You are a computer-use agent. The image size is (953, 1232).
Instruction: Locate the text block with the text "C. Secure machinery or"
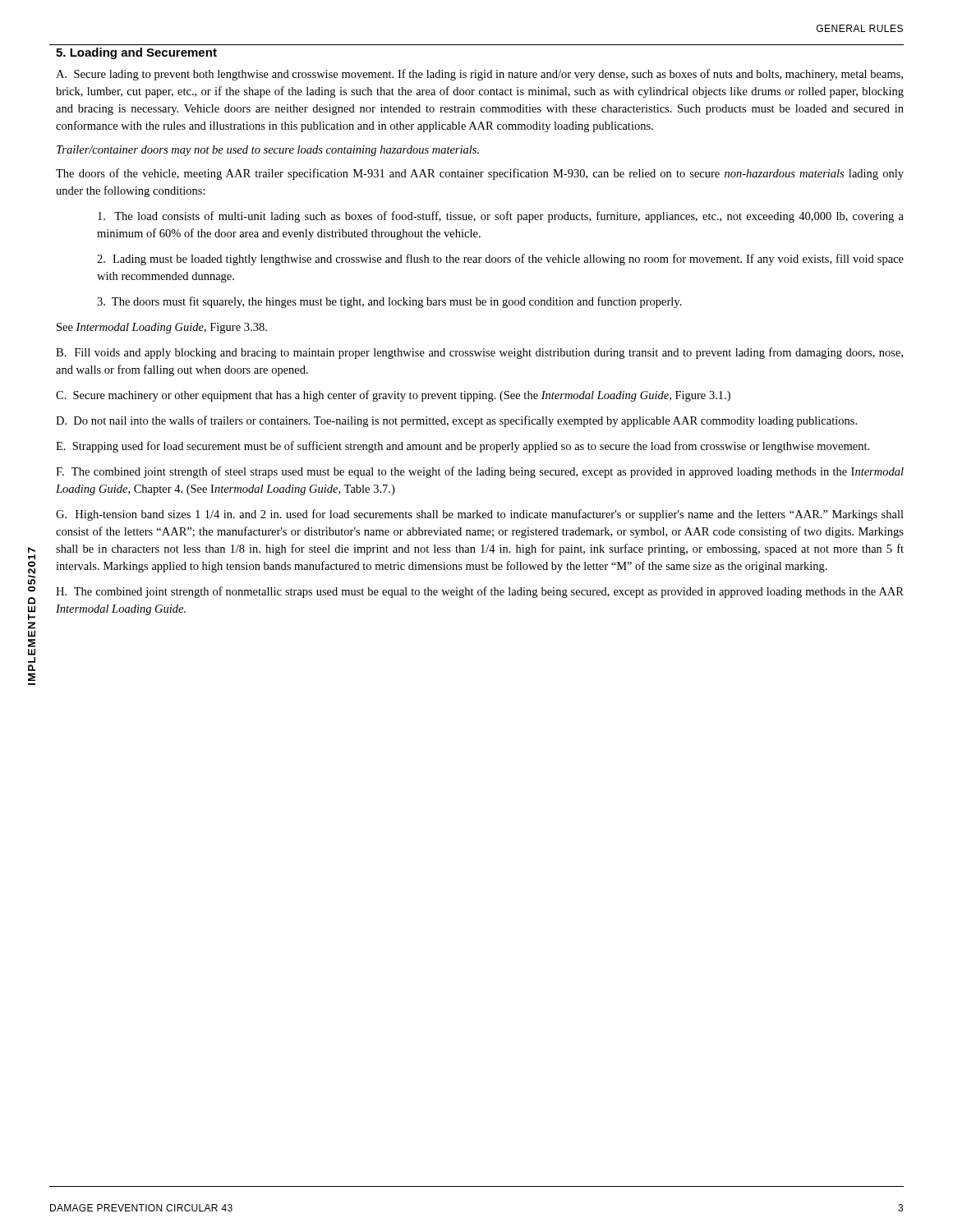coord(393,395)
